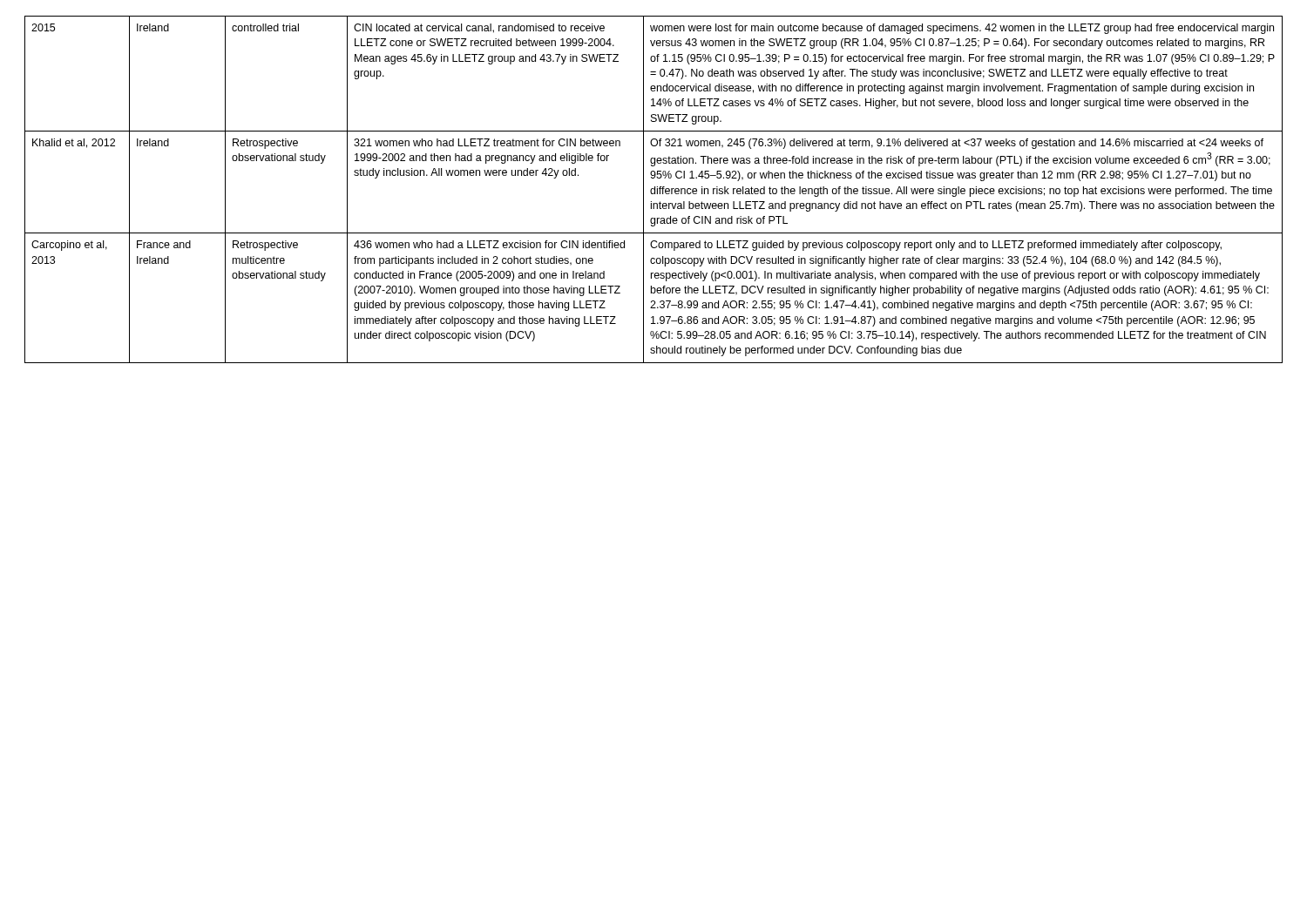Click on the table containing "France and Ireland"
Viewport: 1307px width, 924px height.
tap(654, 462)
